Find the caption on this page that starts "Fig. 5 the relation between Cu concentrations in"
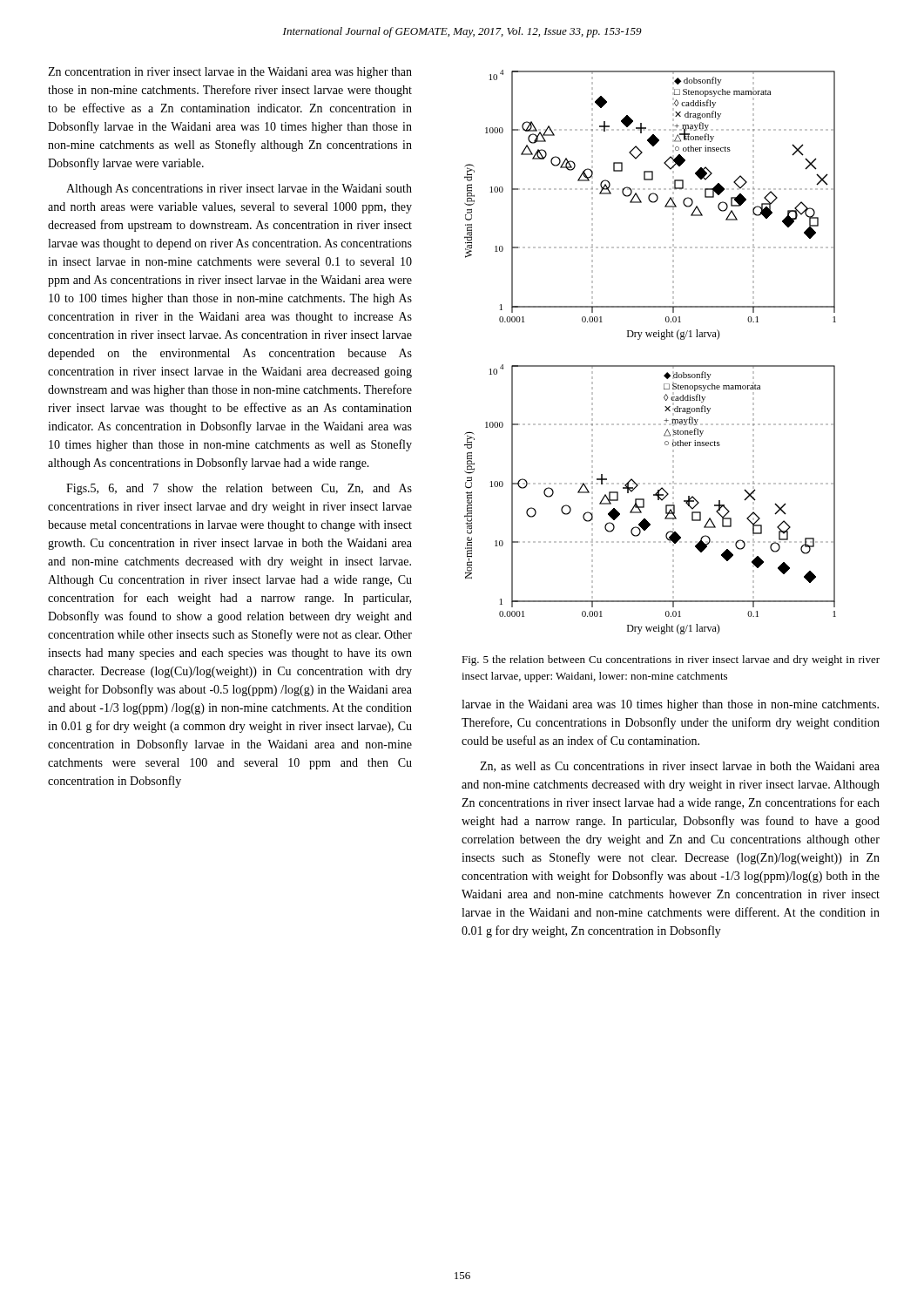Image resolution: width=924 pixels, height=1307 pixels. pyautogui.click(x=671, y=667)
